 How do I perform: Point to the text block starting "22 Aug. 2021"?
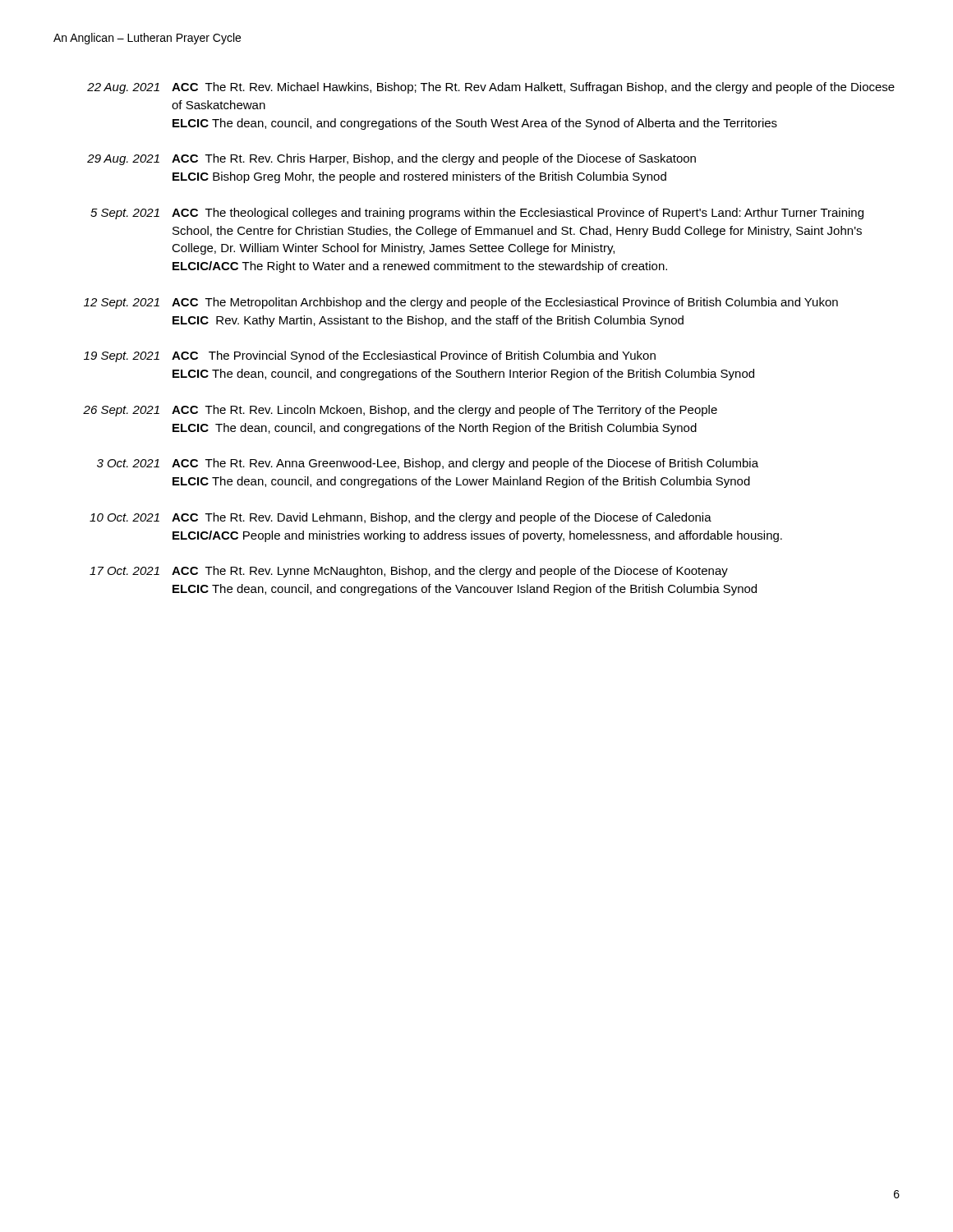(x=491, y=88)
